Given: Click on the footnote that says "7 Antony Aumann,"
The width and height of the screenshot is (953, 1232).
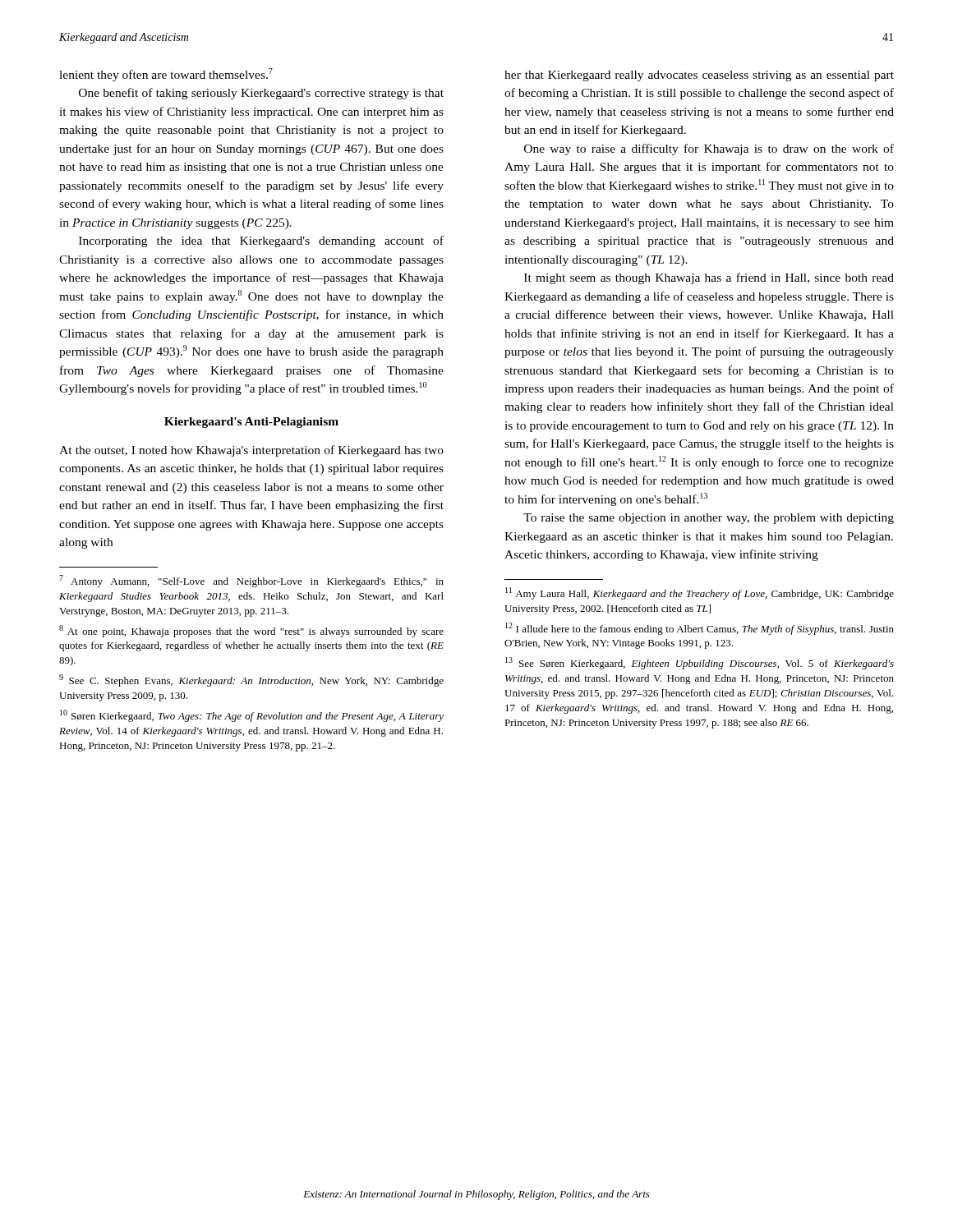Looking at the screenshot, I should [x=251, y=595].
